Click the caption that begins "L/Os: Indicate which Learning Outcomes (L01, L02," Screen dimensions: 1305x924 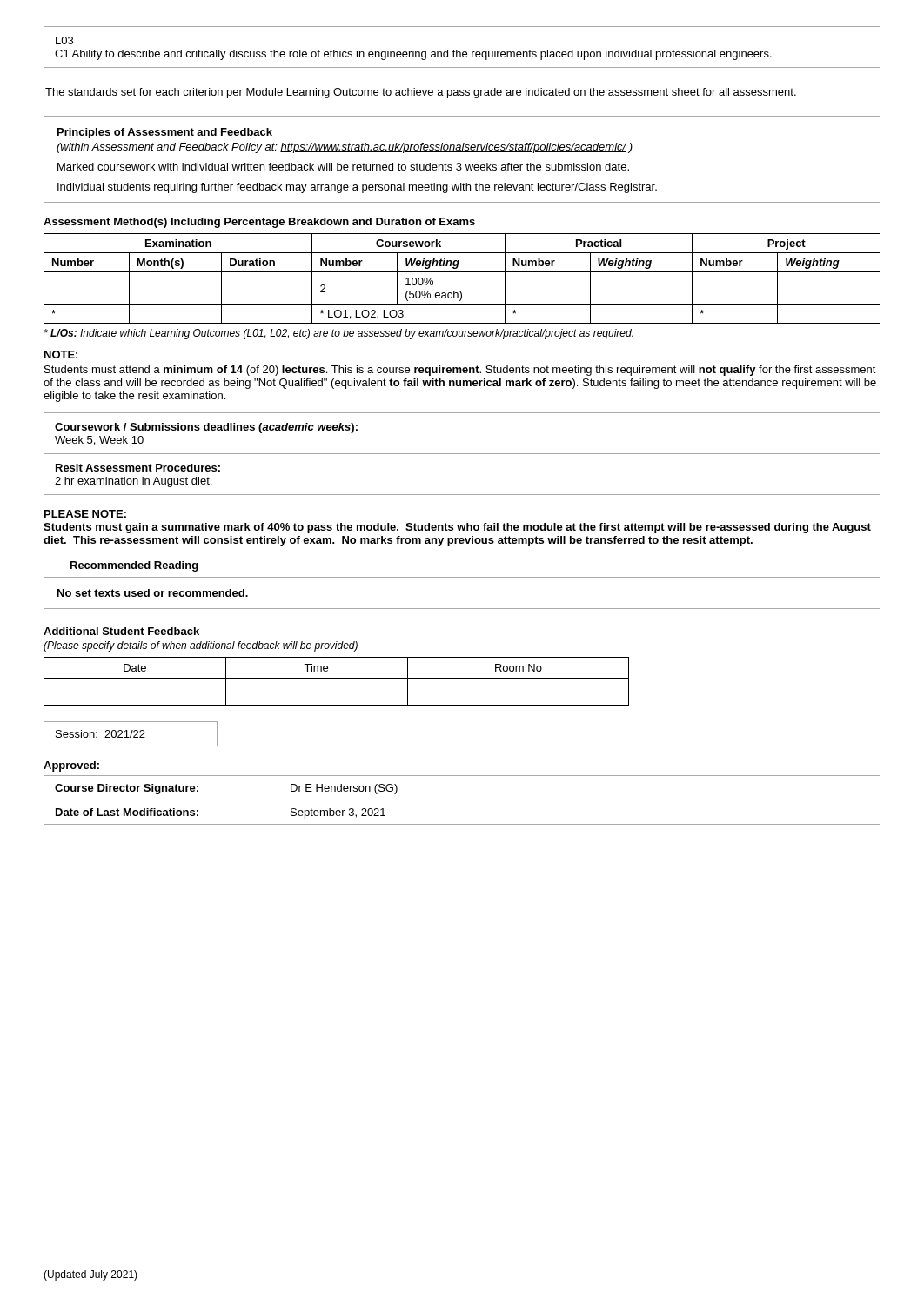[339, 333]
